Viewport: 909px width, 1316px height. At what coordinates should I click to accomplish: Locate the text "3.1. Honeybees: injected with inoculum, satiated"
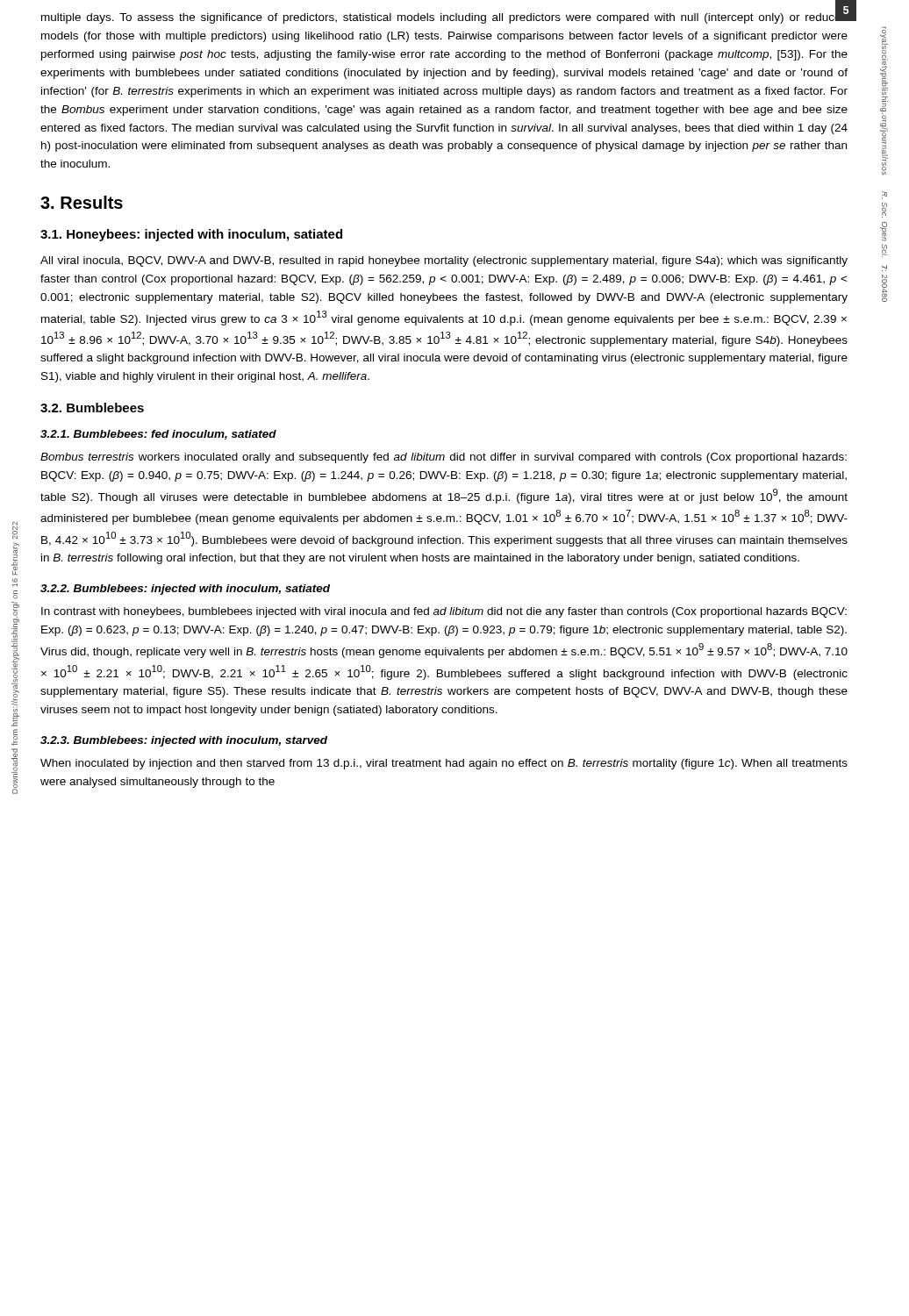pyautogui.click(x=192, y=234)
